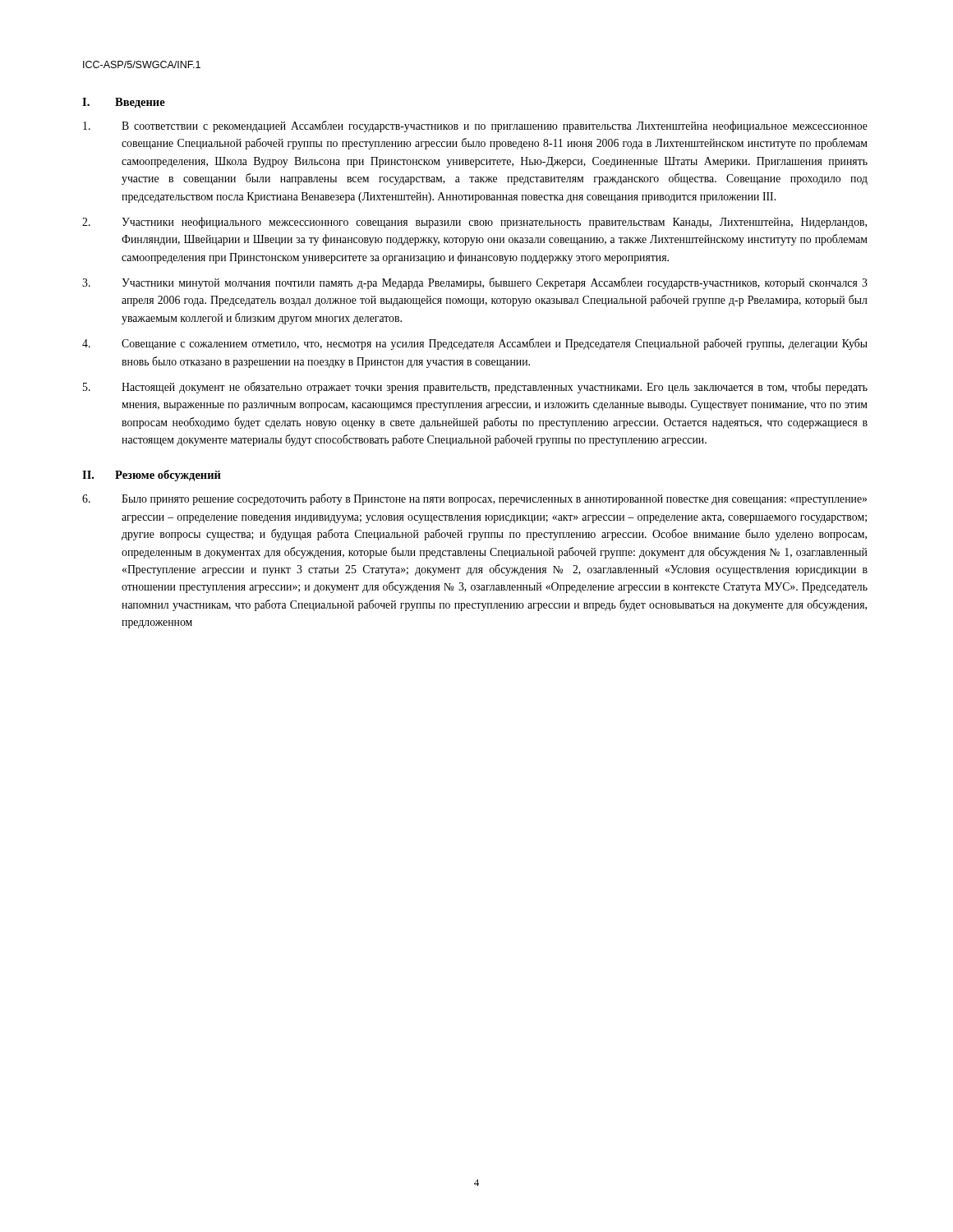Screen dimensions: 1232x953
Task: Click on the text starting "Совещание с сожалением отметило, что, несмотря на усилия"
Action: click(475, 353)
